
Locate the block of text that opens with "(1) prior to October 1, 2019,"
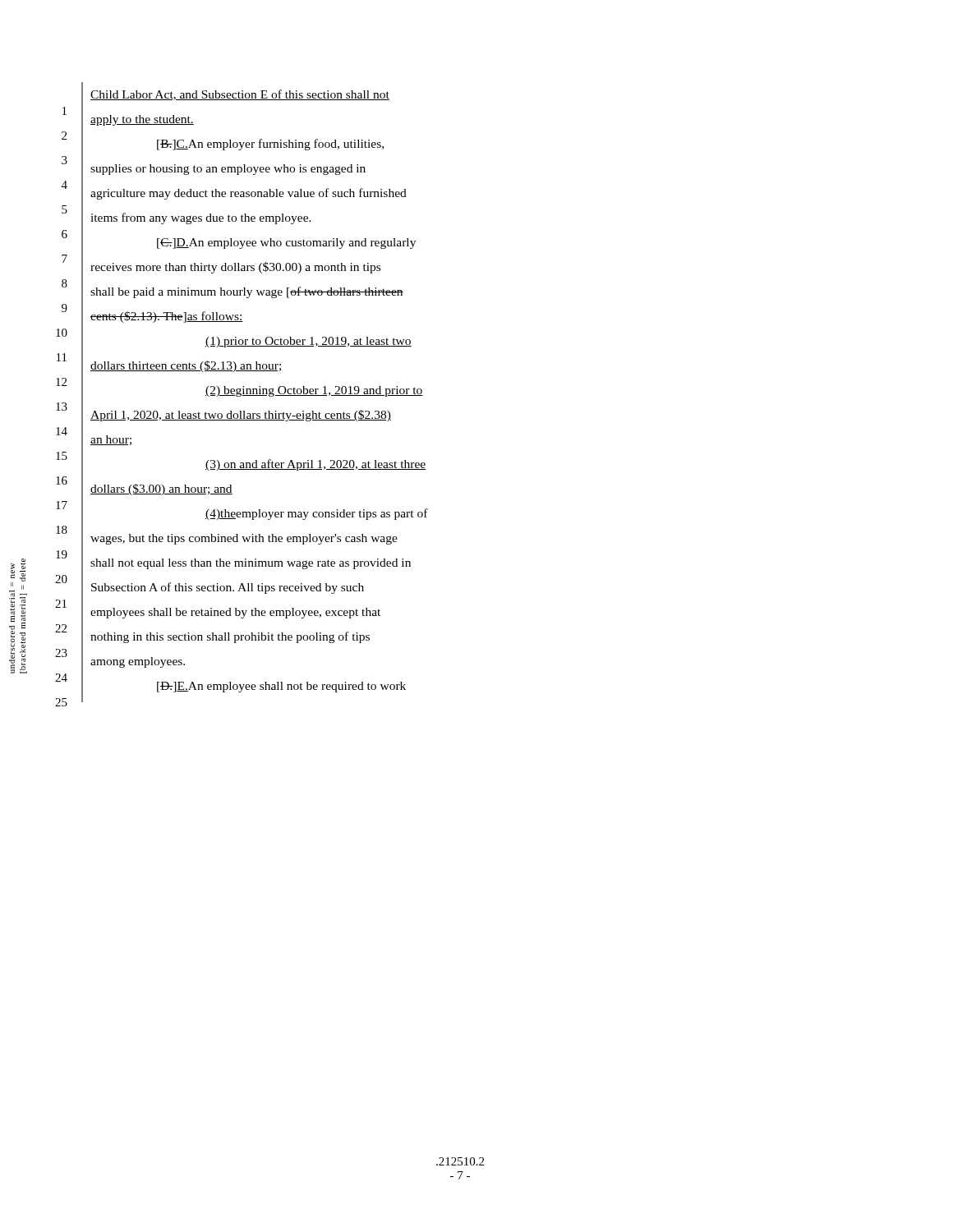[x=308, y=342]
